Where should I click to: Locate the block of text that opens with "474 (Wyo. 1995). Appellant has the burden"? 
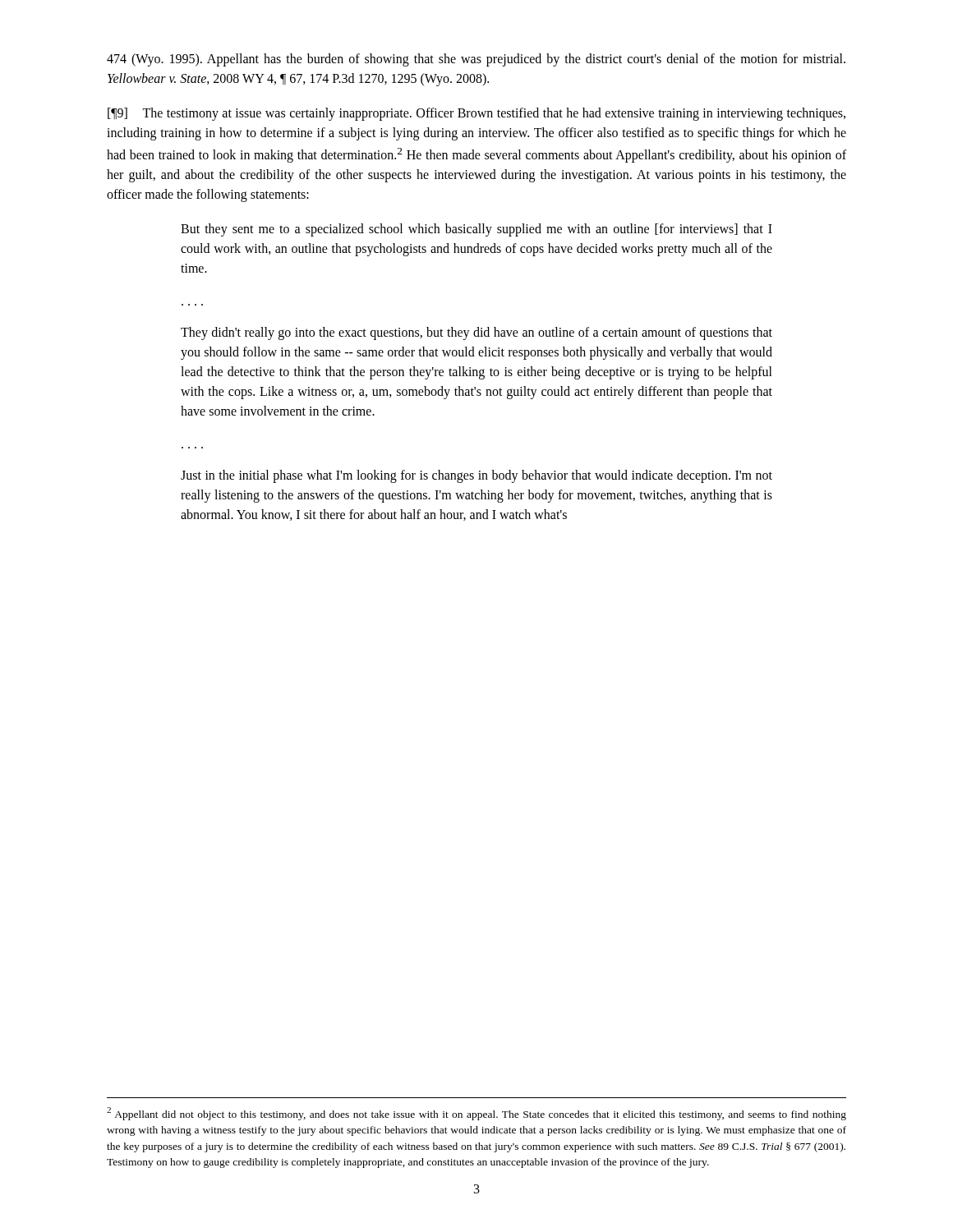(x=476, y=69)
